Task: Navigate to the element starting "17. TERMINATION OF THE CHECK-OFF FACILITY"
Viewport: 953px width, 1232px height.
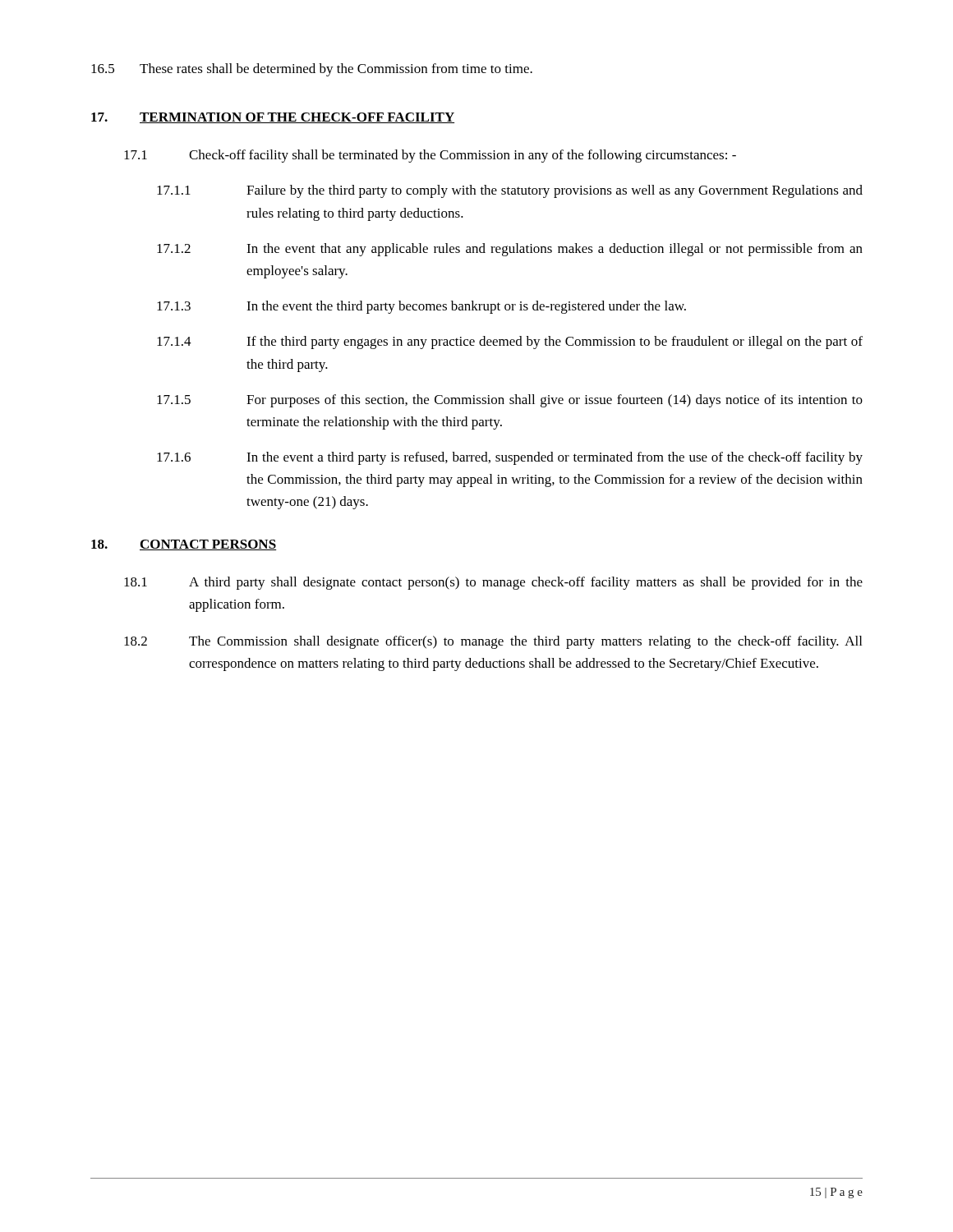Action: click(272, 118)
